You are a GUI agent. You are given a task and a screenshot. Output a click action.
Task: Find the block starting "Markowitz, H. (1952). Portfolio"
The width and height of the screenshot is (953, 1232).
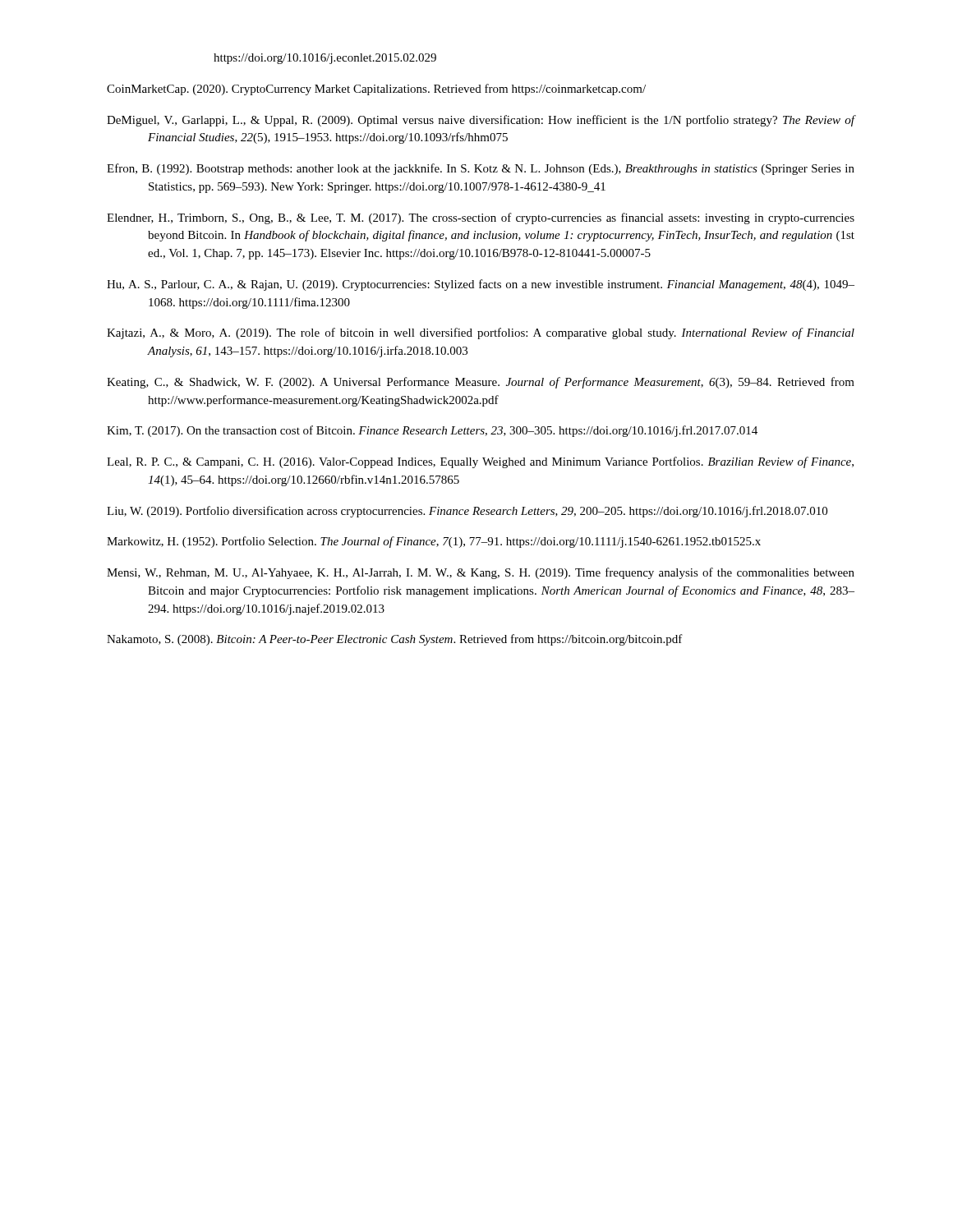tap(434, 541)
